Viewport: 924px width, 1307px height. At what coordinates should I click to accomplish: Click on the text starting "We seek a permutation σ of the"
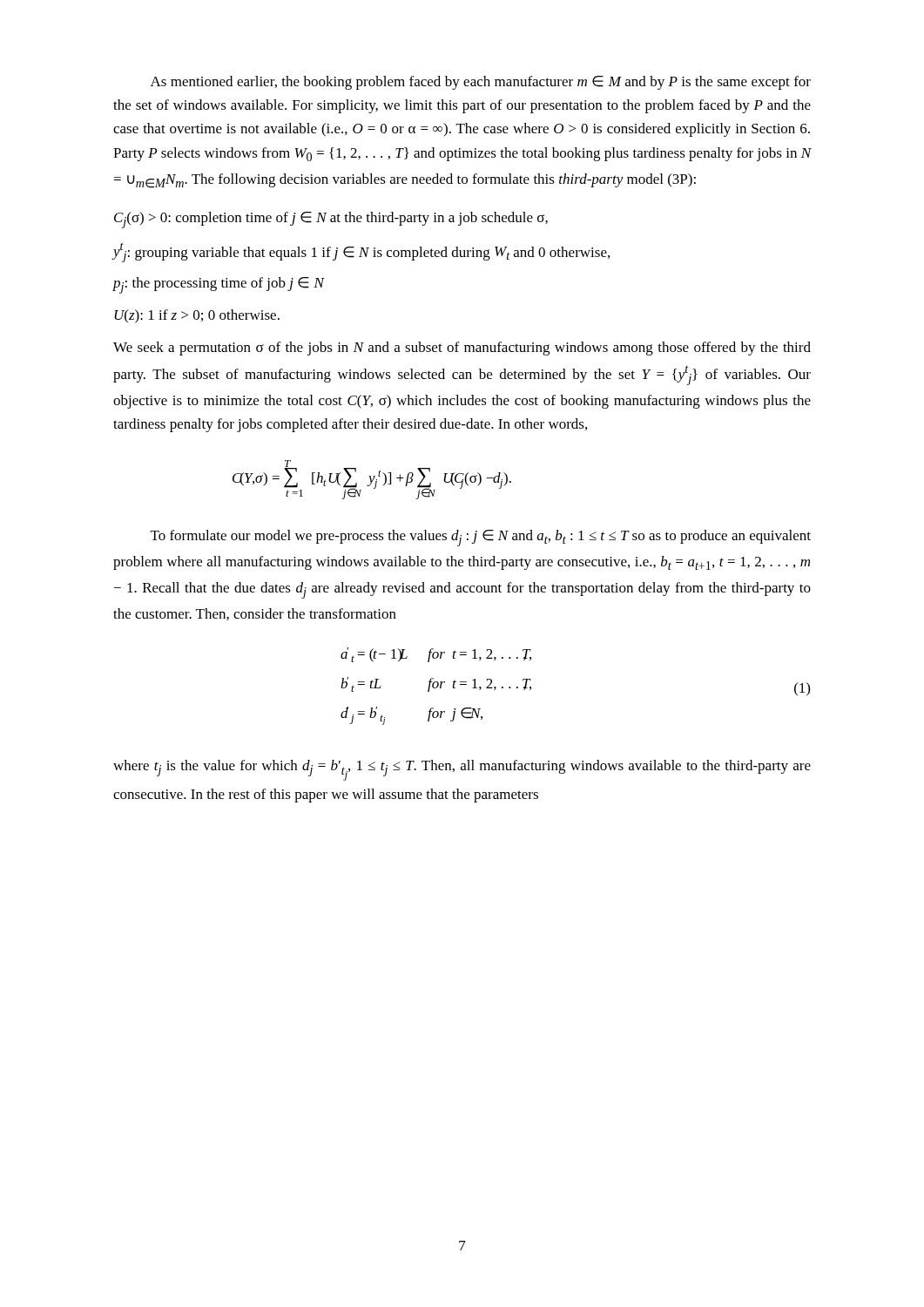[462, 385]
